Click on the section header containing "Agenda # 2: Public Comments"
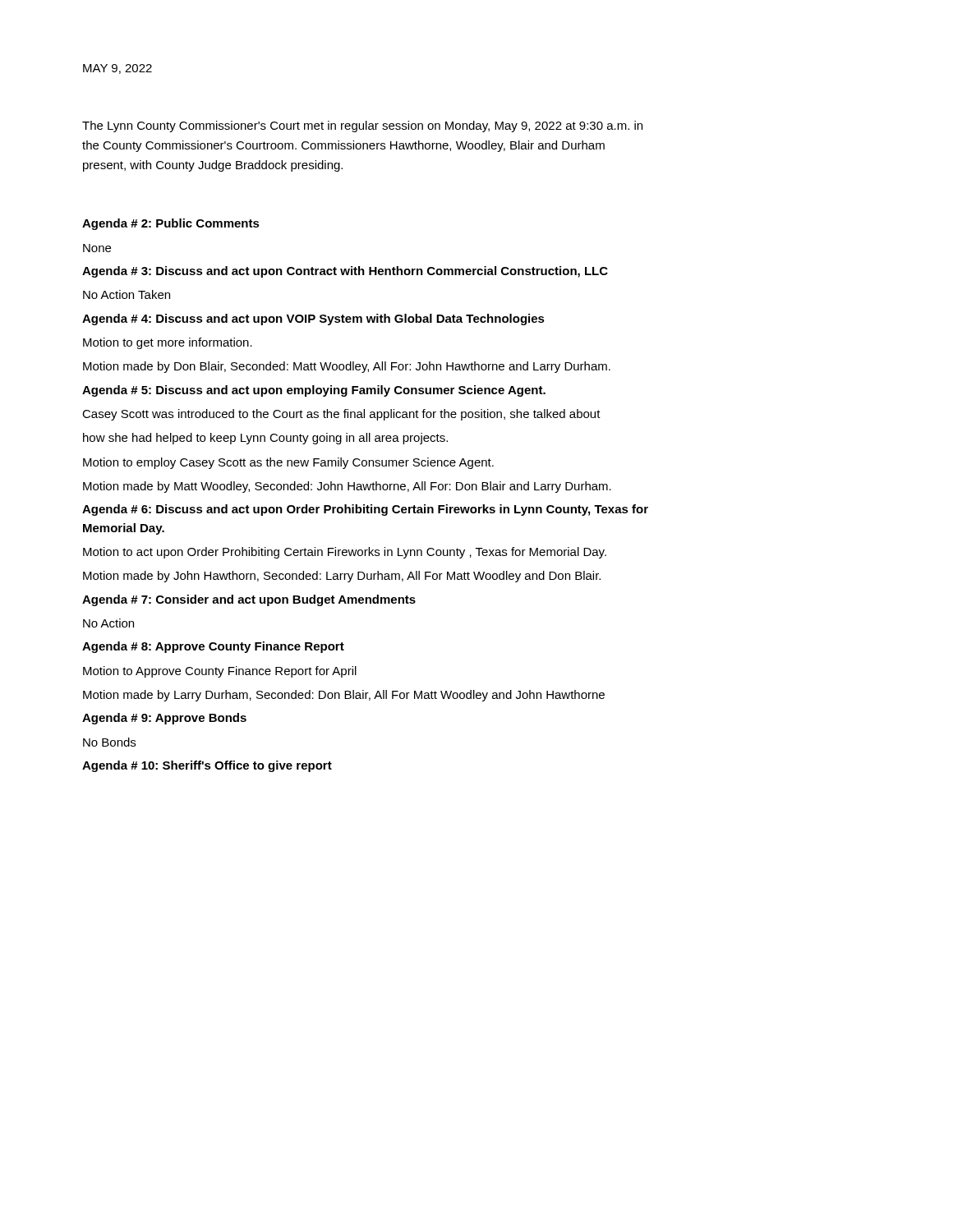The image size is (953, 1232). pyautogui.click(x=171, y=223)
